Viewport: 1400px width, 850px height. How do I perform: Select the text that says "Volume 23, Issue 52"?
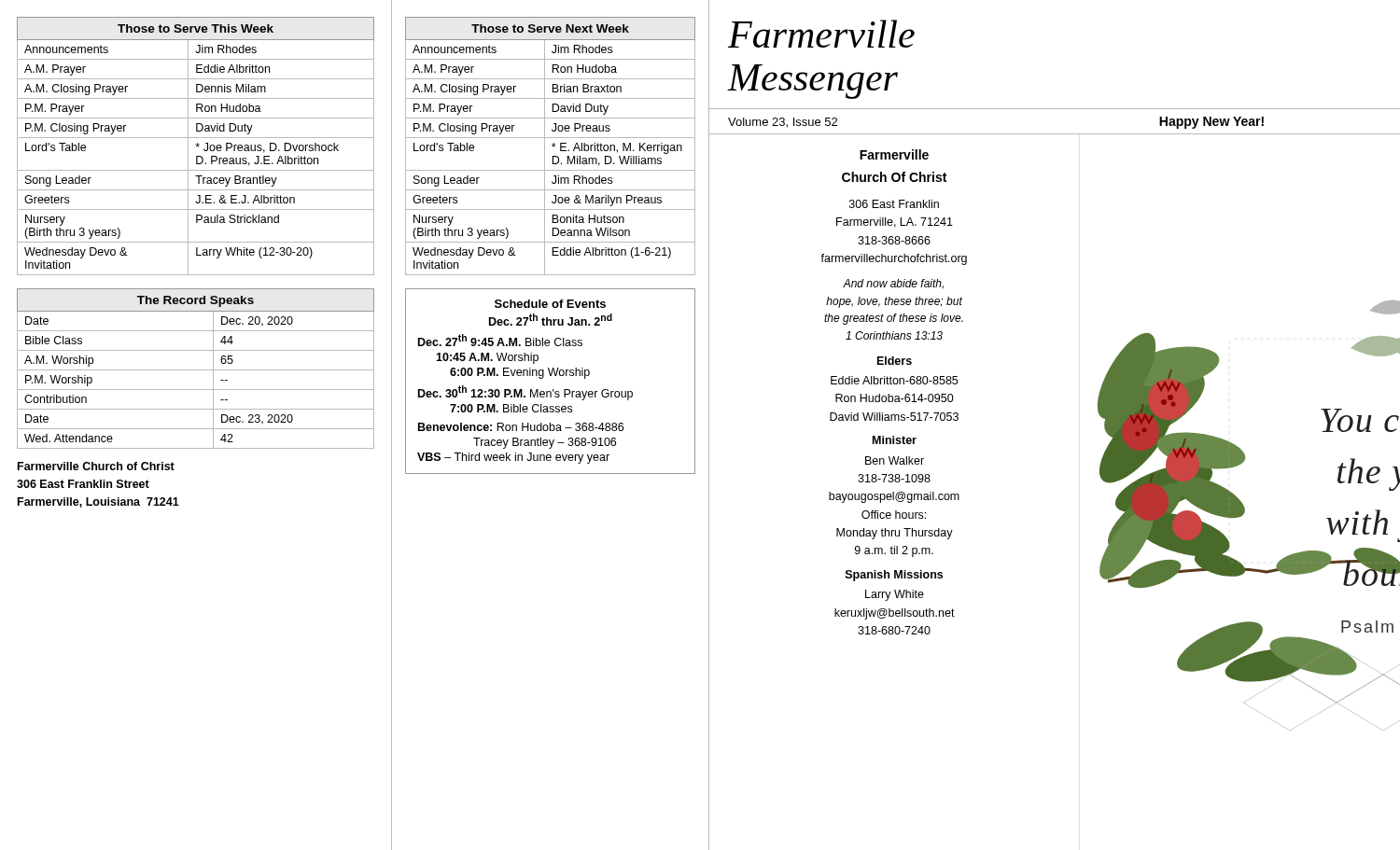[783, 122]
